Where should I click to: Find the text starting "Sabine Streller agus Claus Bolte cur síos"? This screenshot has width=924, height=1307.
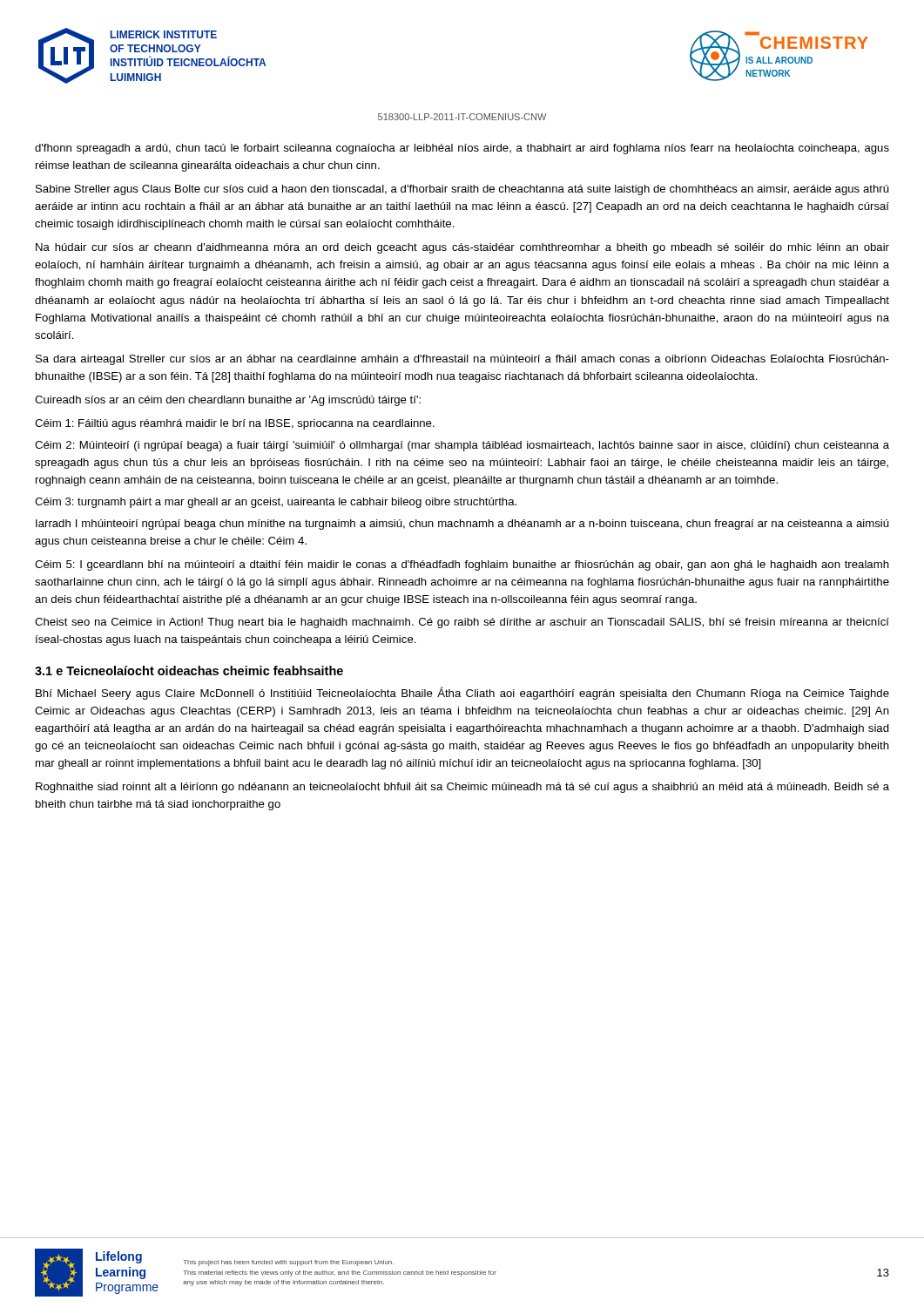click(462, 206)
